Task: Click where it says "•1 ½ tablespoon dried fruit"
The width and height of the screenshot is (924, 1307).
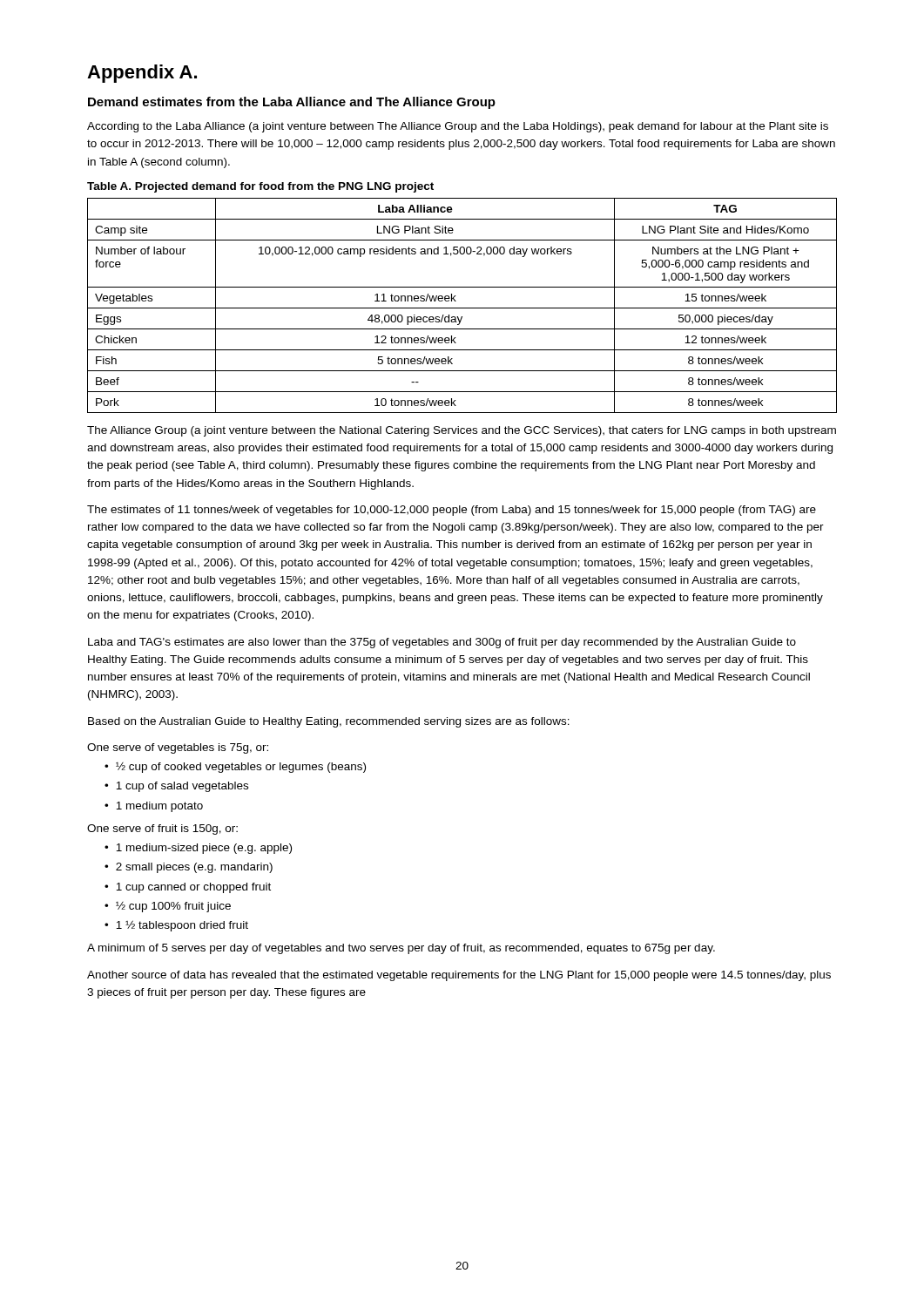Action: [176, 925]
